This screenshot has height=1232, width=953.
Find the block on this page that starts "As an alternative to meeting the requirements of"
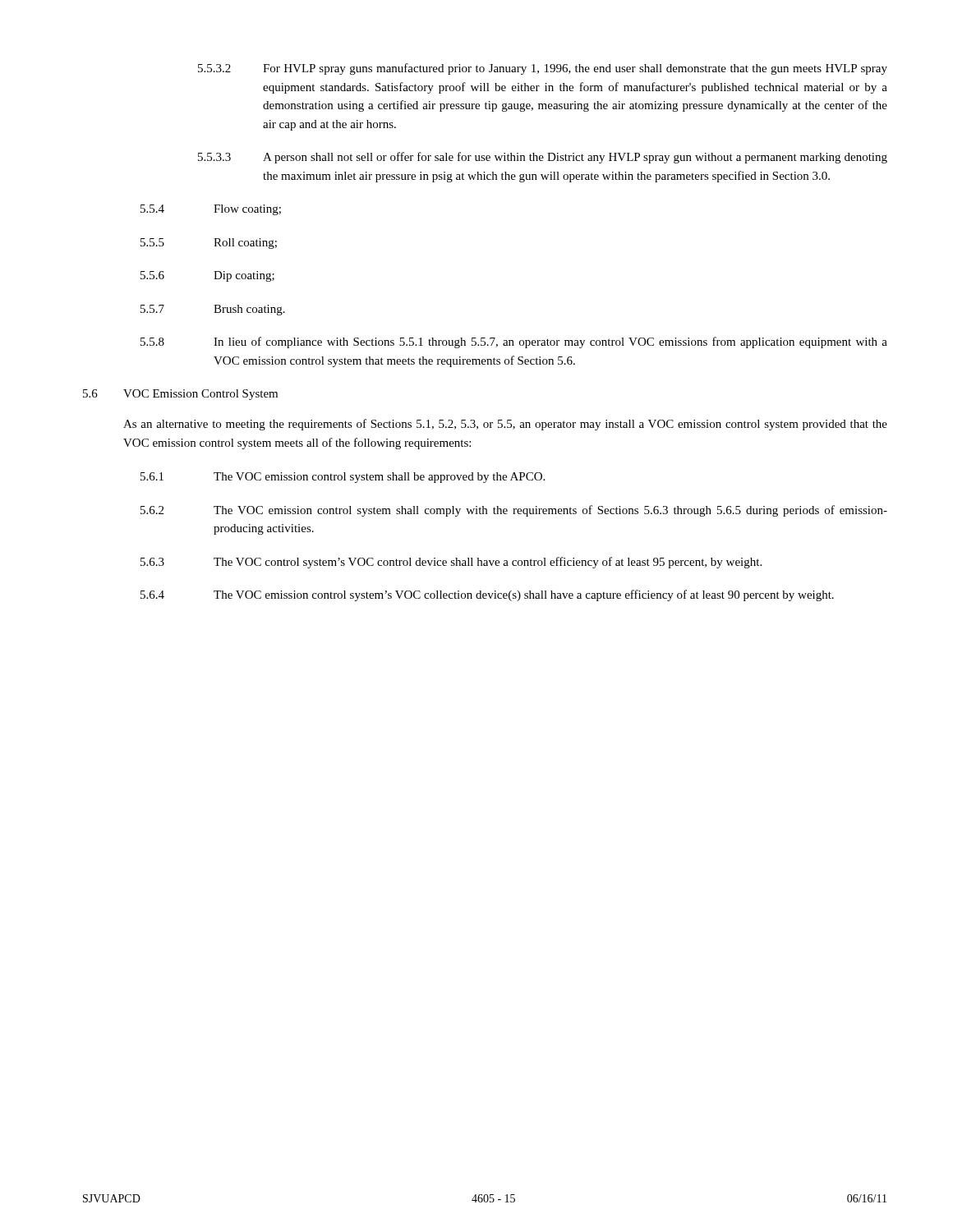point(505,433)
